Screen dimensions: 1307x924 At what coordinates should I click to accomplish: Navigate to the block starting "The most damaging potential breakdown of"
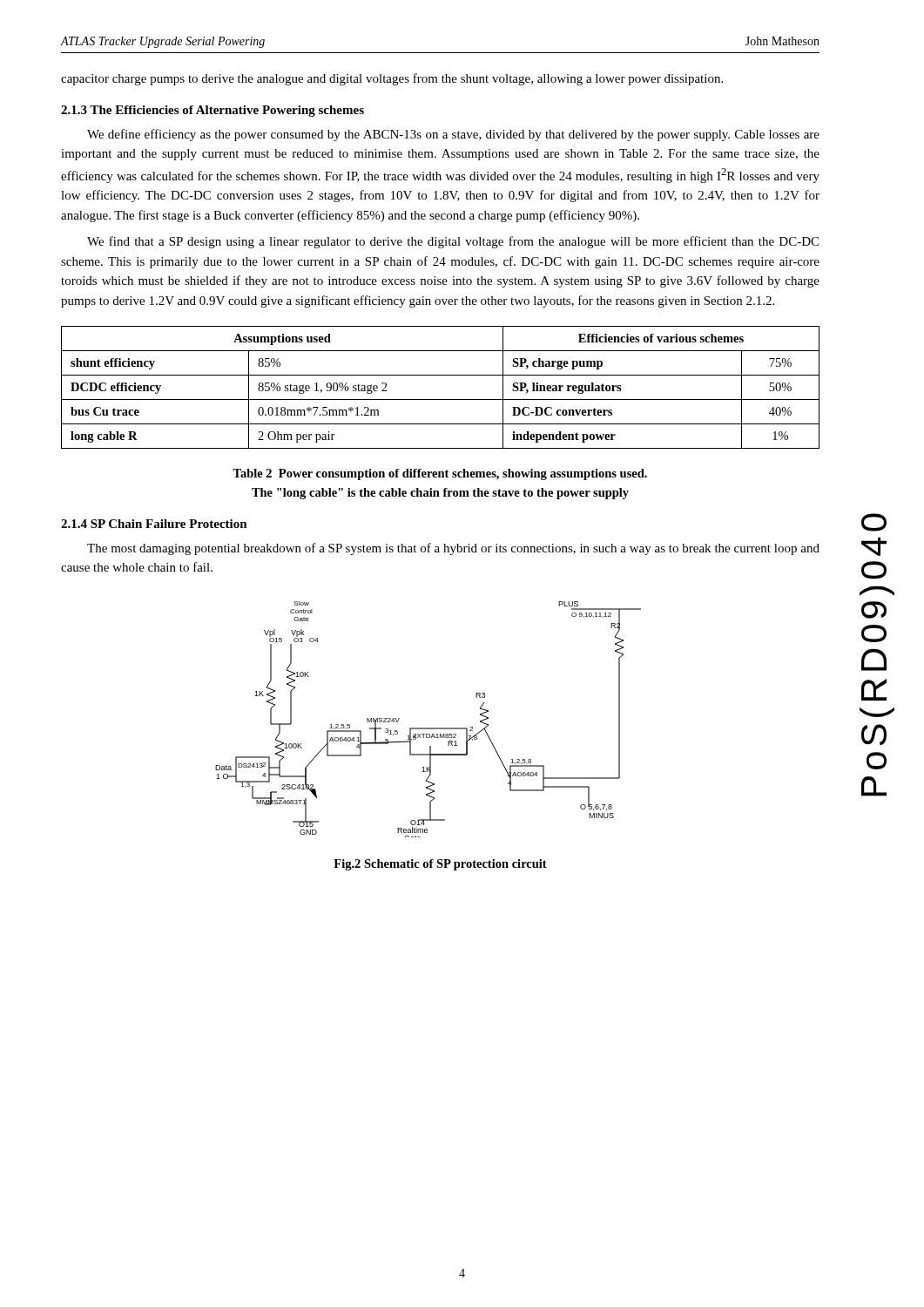[440, 558]
